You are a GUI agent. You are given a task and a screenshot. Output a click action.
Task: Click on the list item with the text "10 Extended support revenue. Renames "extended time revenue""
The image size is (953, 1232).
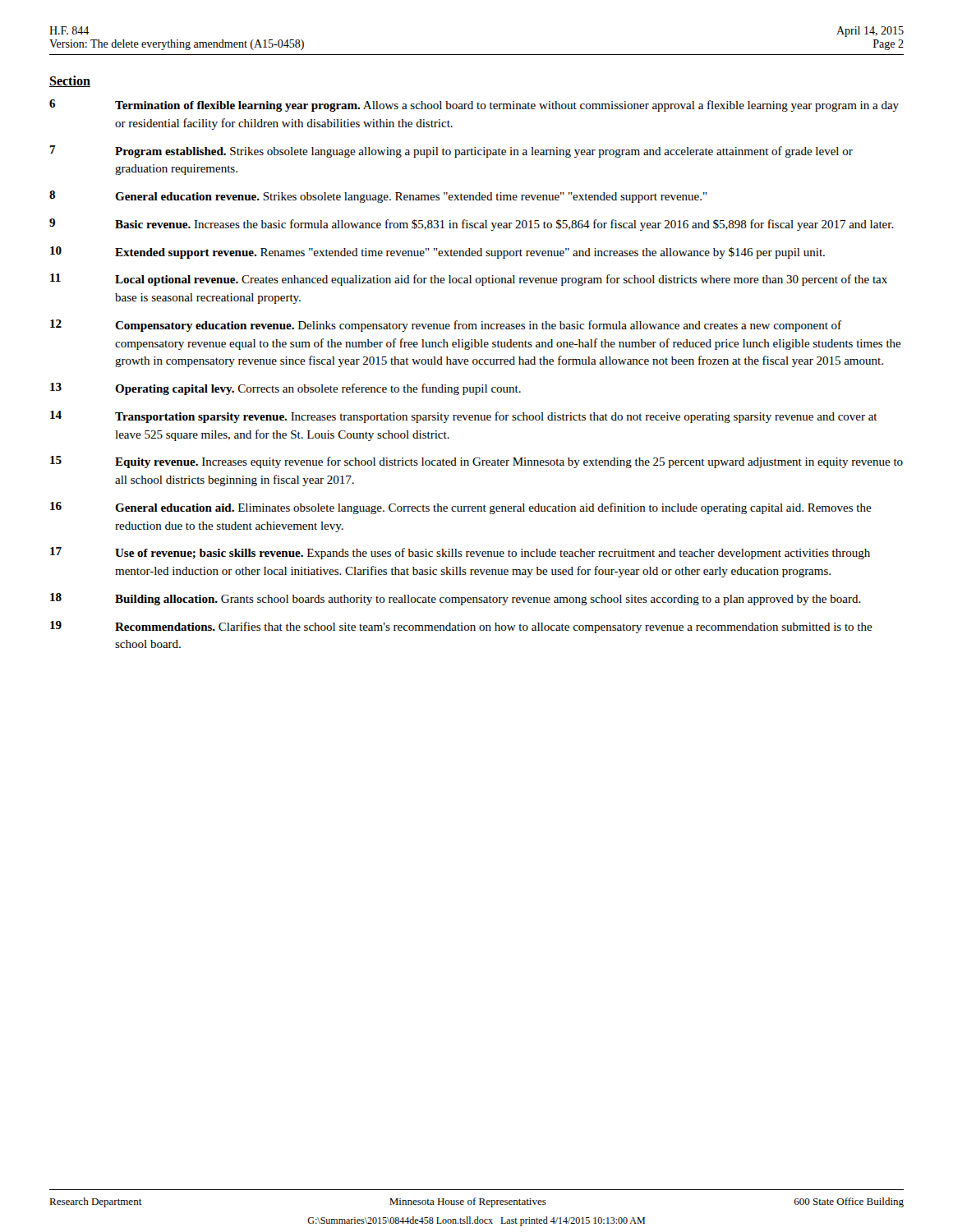pyautogui.click(x=476, y=252)
